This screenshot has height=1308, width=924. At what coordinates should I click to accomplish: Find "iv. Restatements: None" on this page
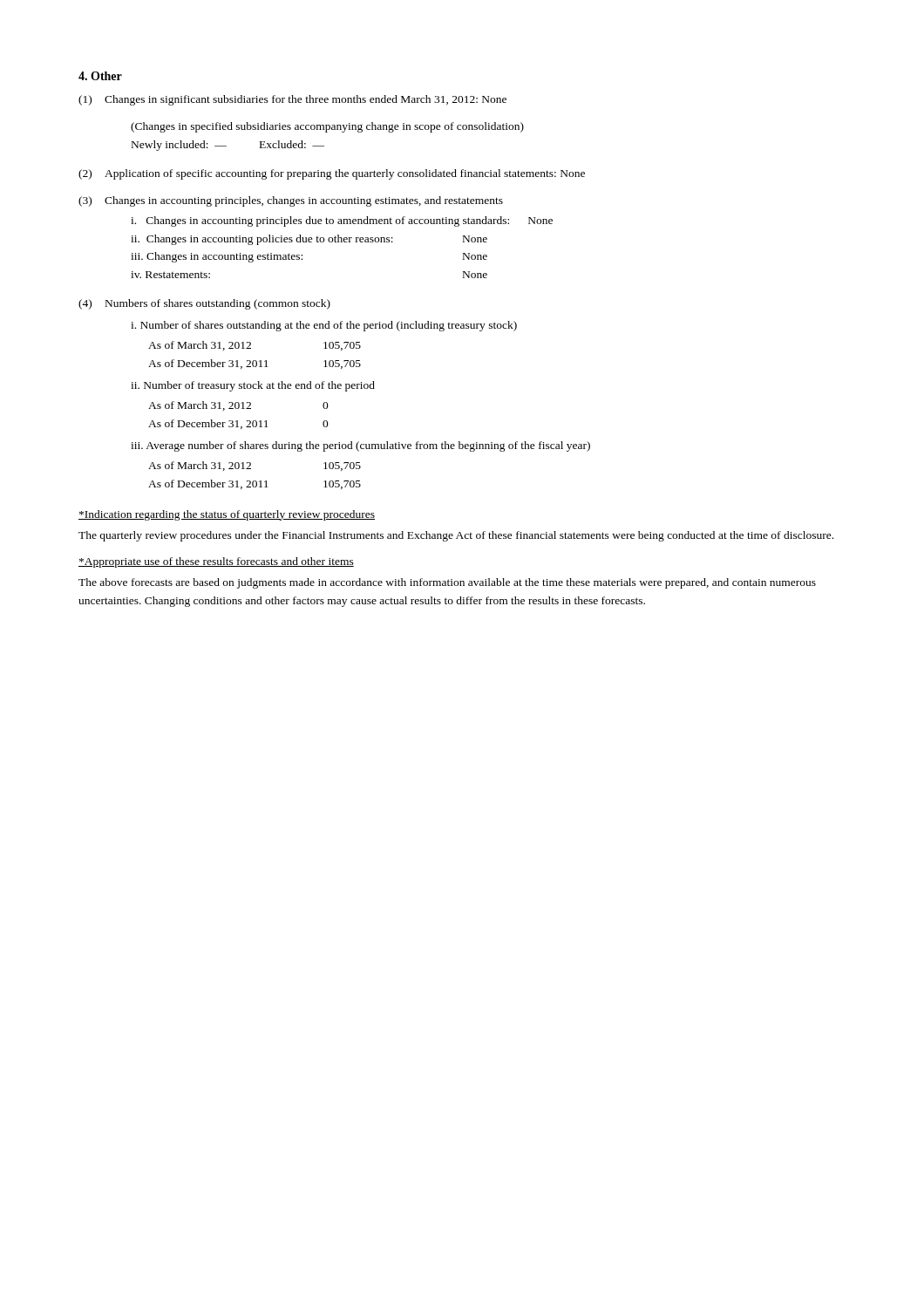[x=176, y=274]
